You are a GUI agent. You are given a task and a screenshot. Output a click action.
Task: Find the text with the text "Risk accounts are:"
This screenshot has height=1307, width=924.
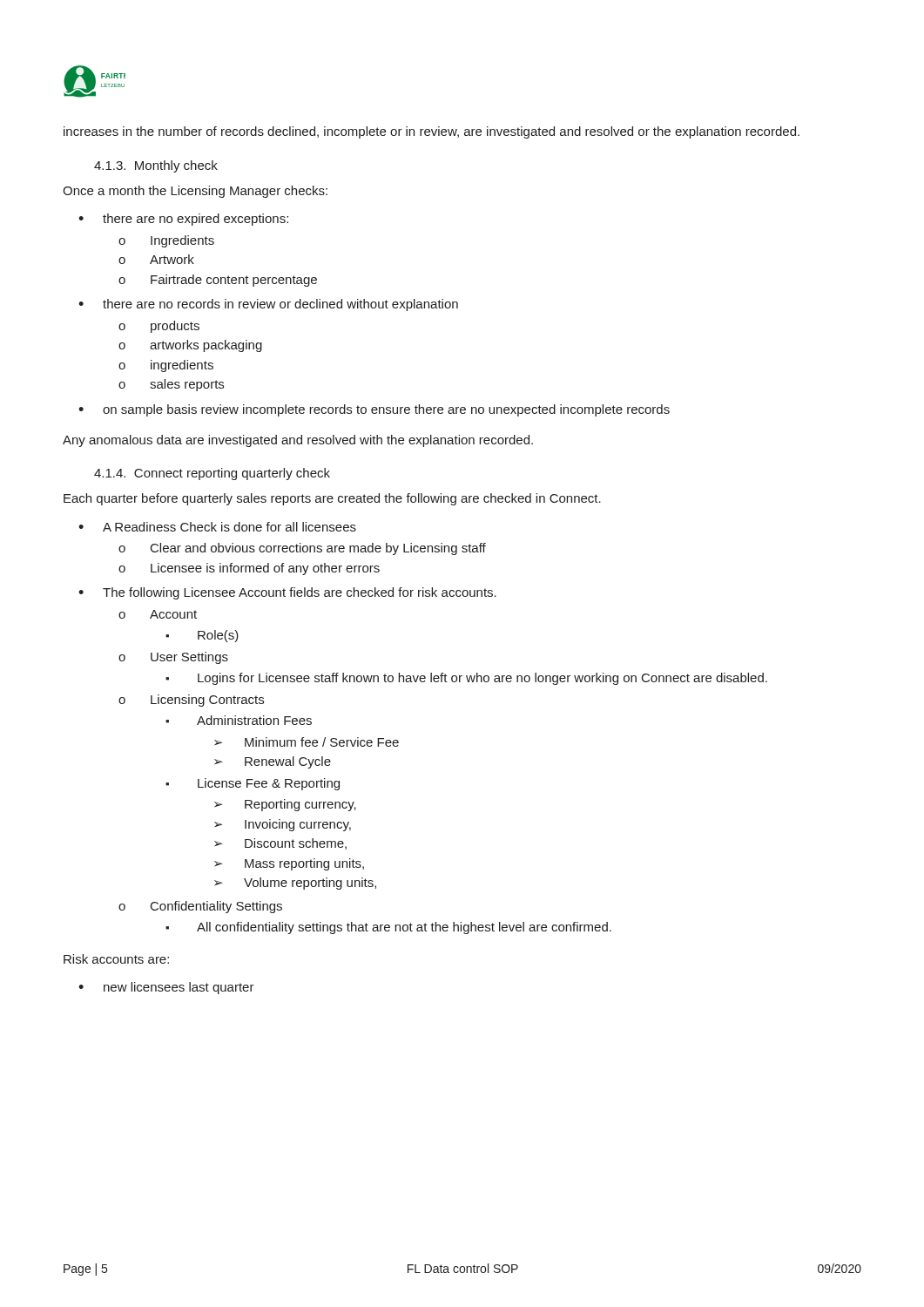[116, 958]
